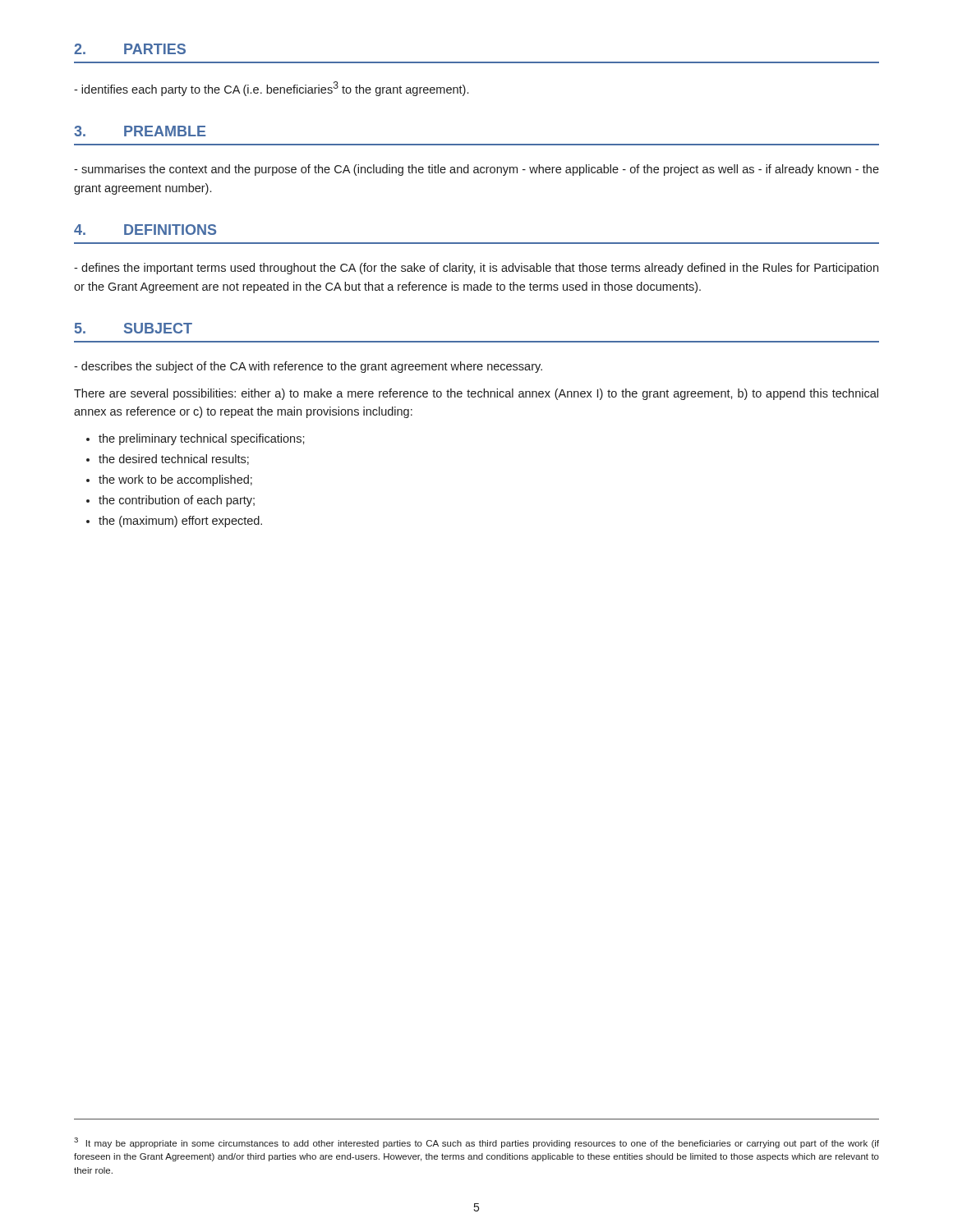Select the text block that reads "defines the important terms used"
Screen dimensions: 1232x953
[476, 277]
